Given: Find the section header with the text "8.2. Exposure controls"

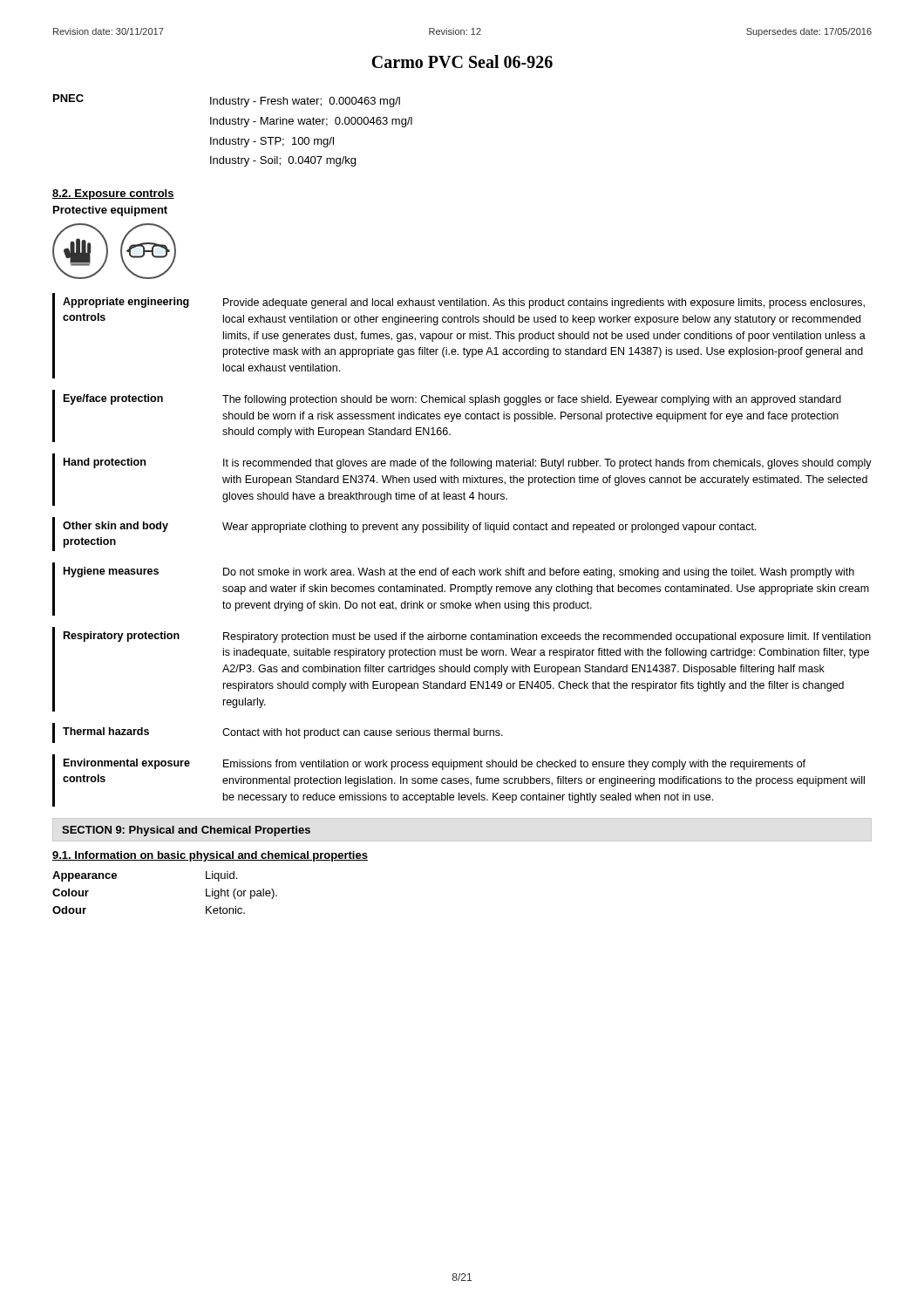Looking at the screenshot, I should pyautogui.click(x=113, y=193).
